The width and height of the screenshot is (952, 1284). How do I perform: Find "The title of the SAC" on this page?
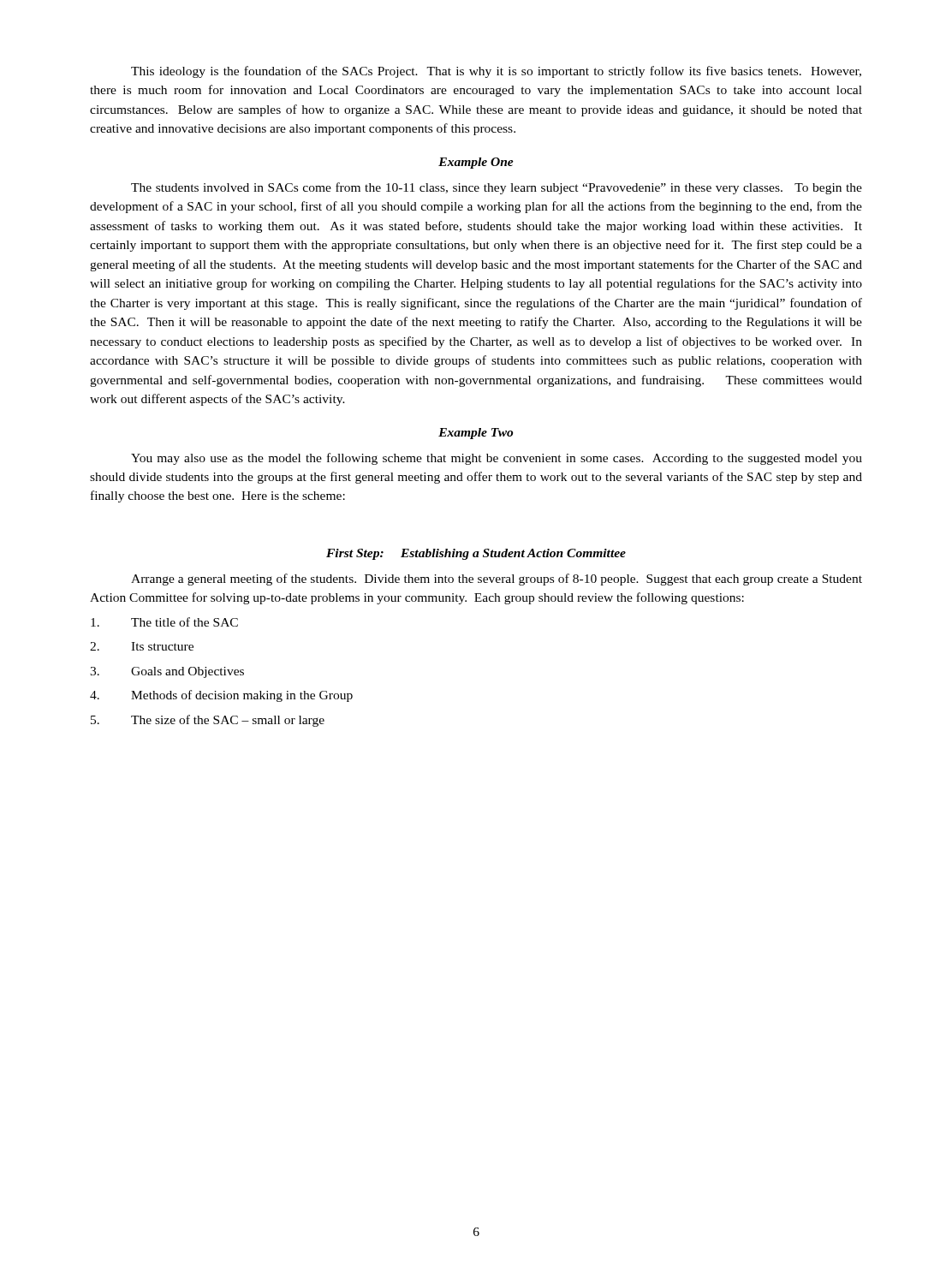point(164,622)
